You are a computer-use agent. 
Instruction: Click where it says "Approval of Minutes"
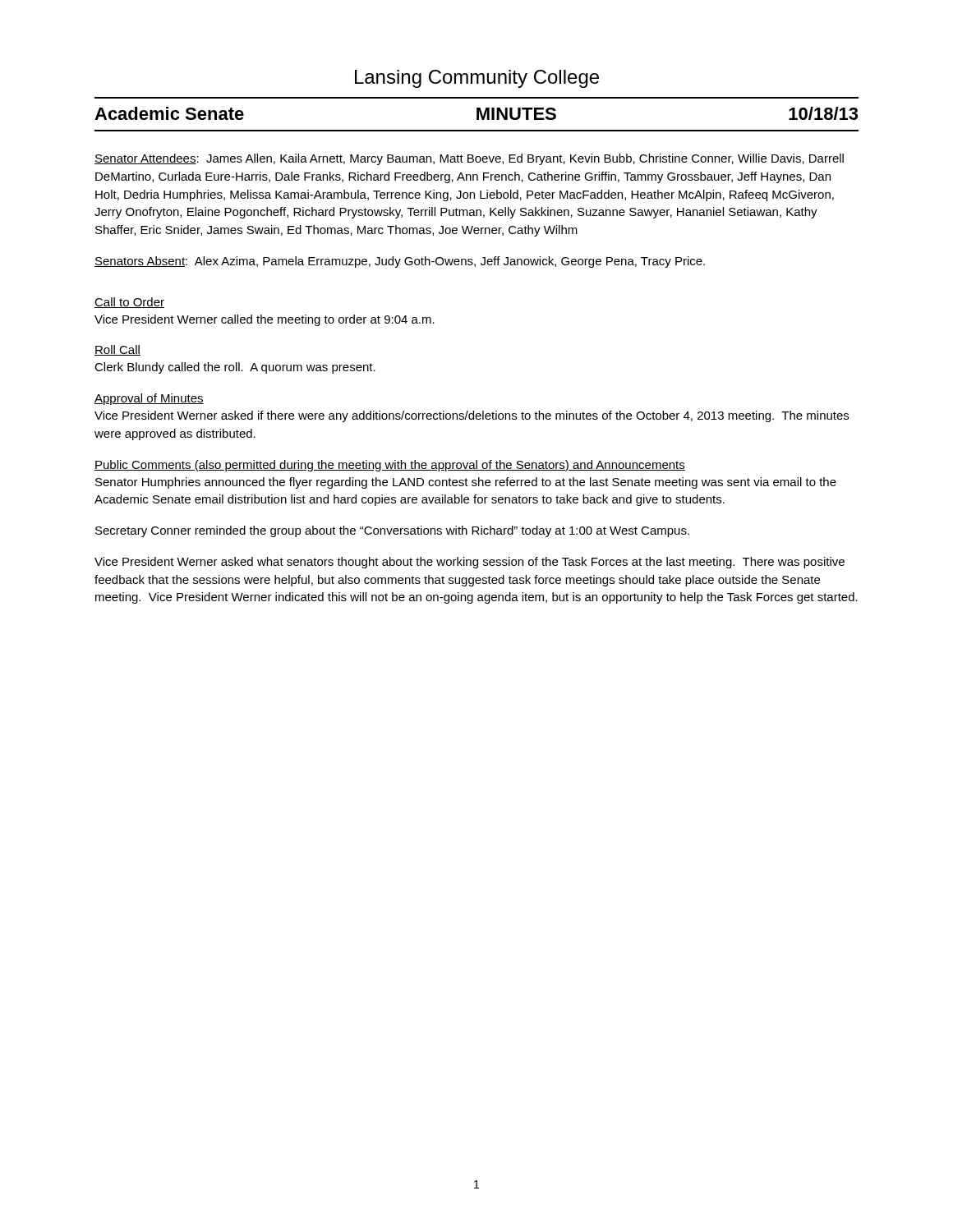click(x=149, y=398)
